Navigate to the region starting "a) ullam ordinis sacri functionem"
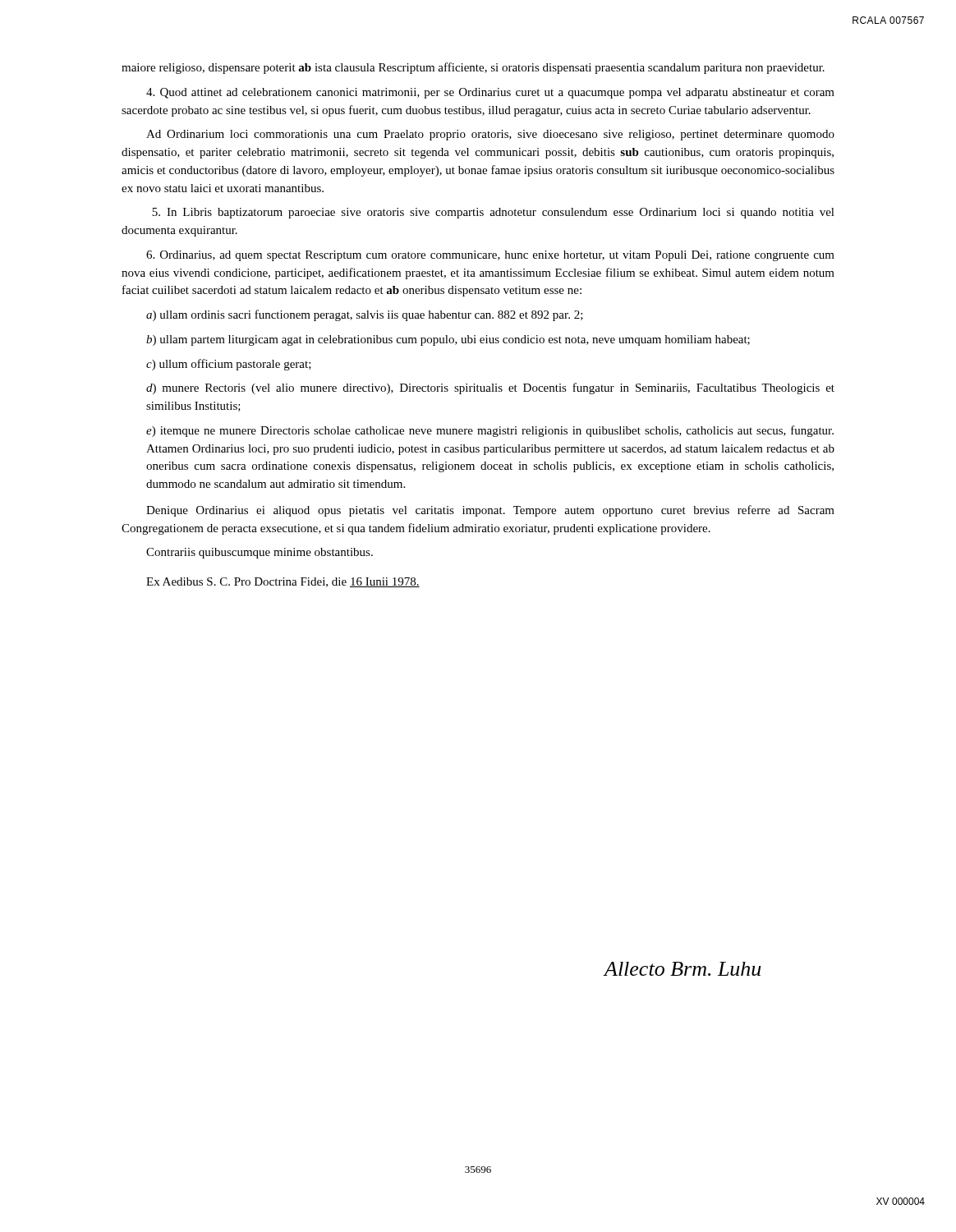This screenshot has width=956, height=1232. coord(490,315)
